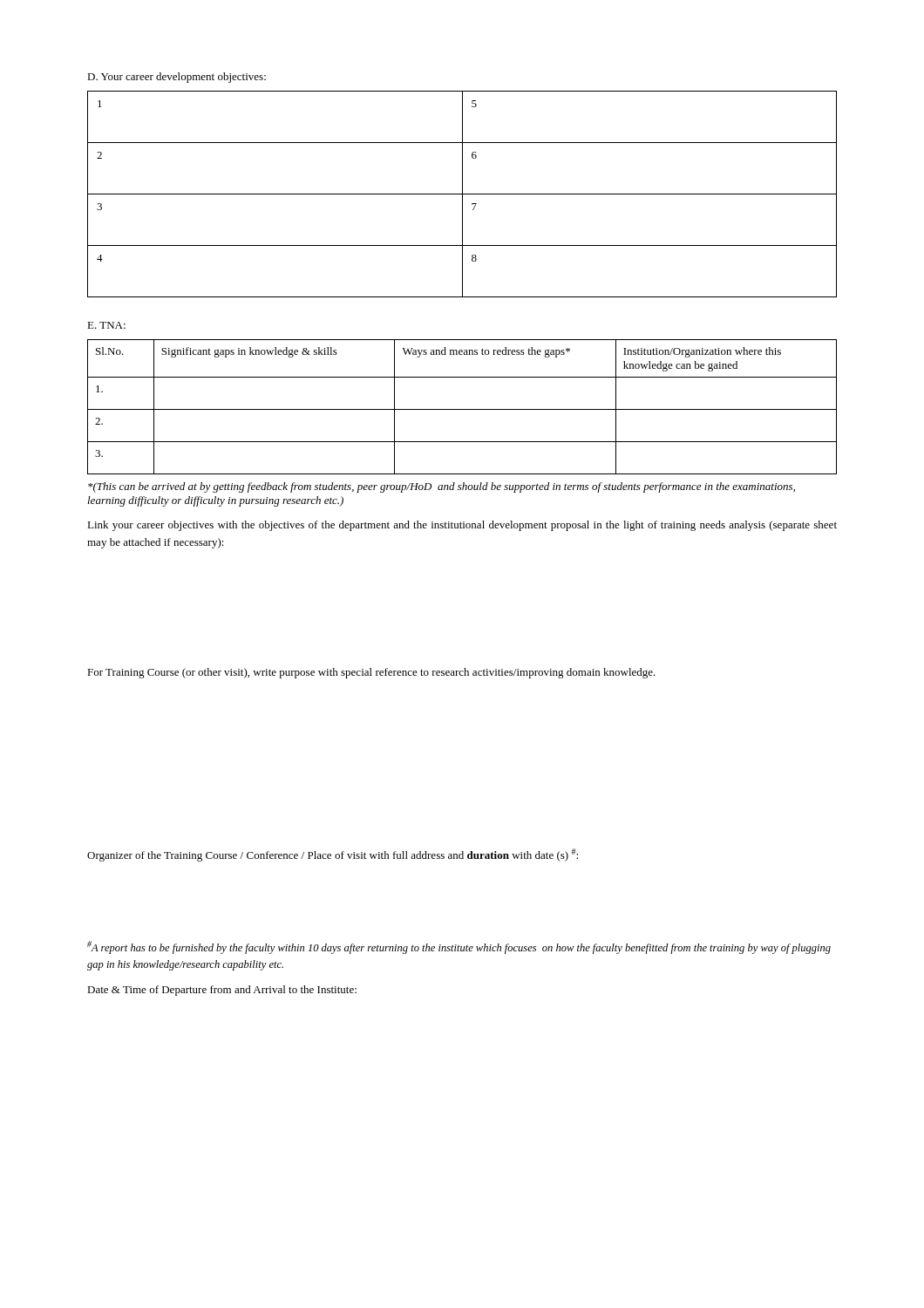Point to the text block starting "For Training Course (or other visit),"
Viewport: 924px width, 1308px height.
pos(371,672)
